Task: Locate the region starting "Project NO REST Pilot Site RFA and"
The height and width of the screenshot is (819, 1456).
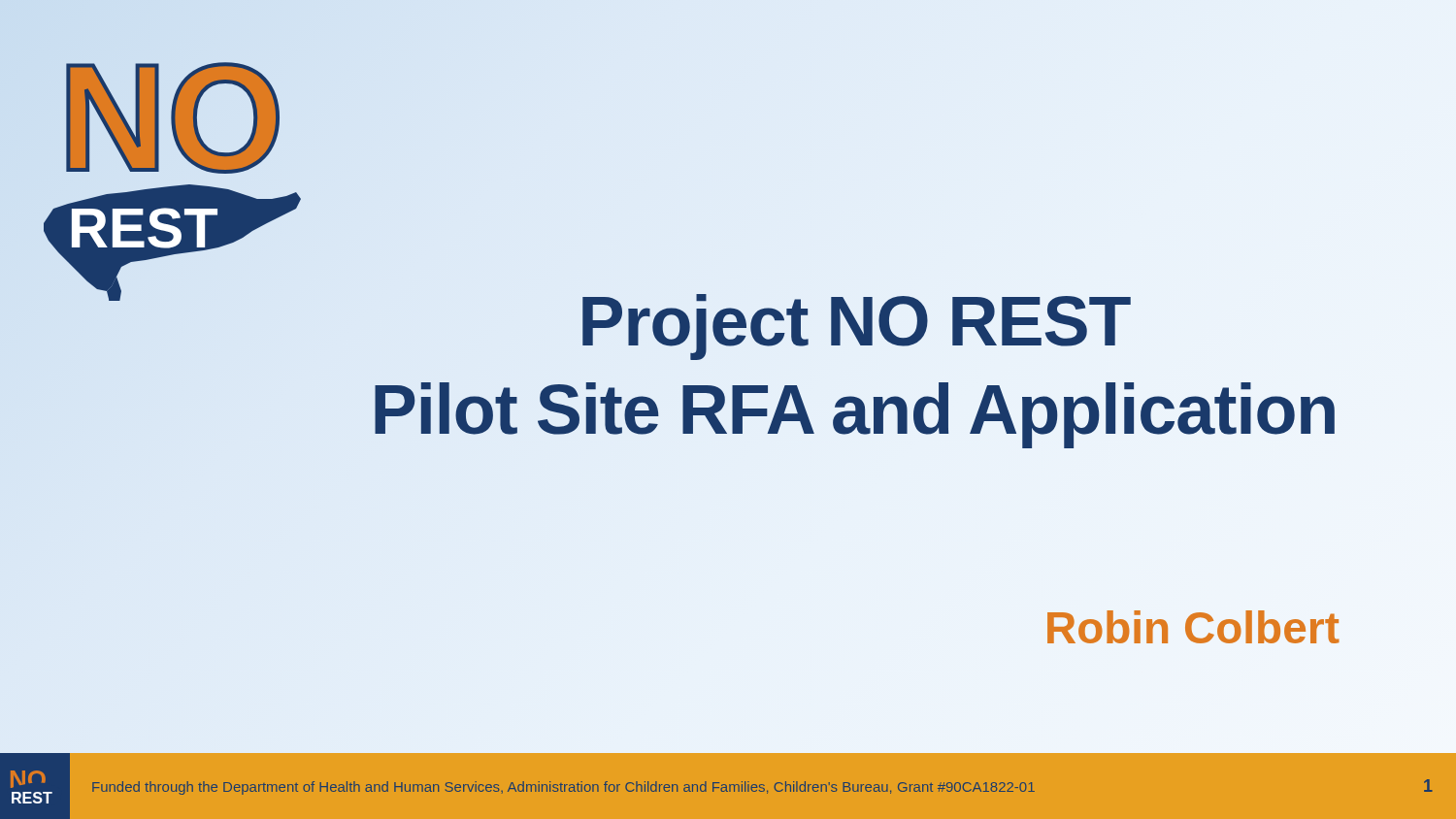Action: pos(854,366)
